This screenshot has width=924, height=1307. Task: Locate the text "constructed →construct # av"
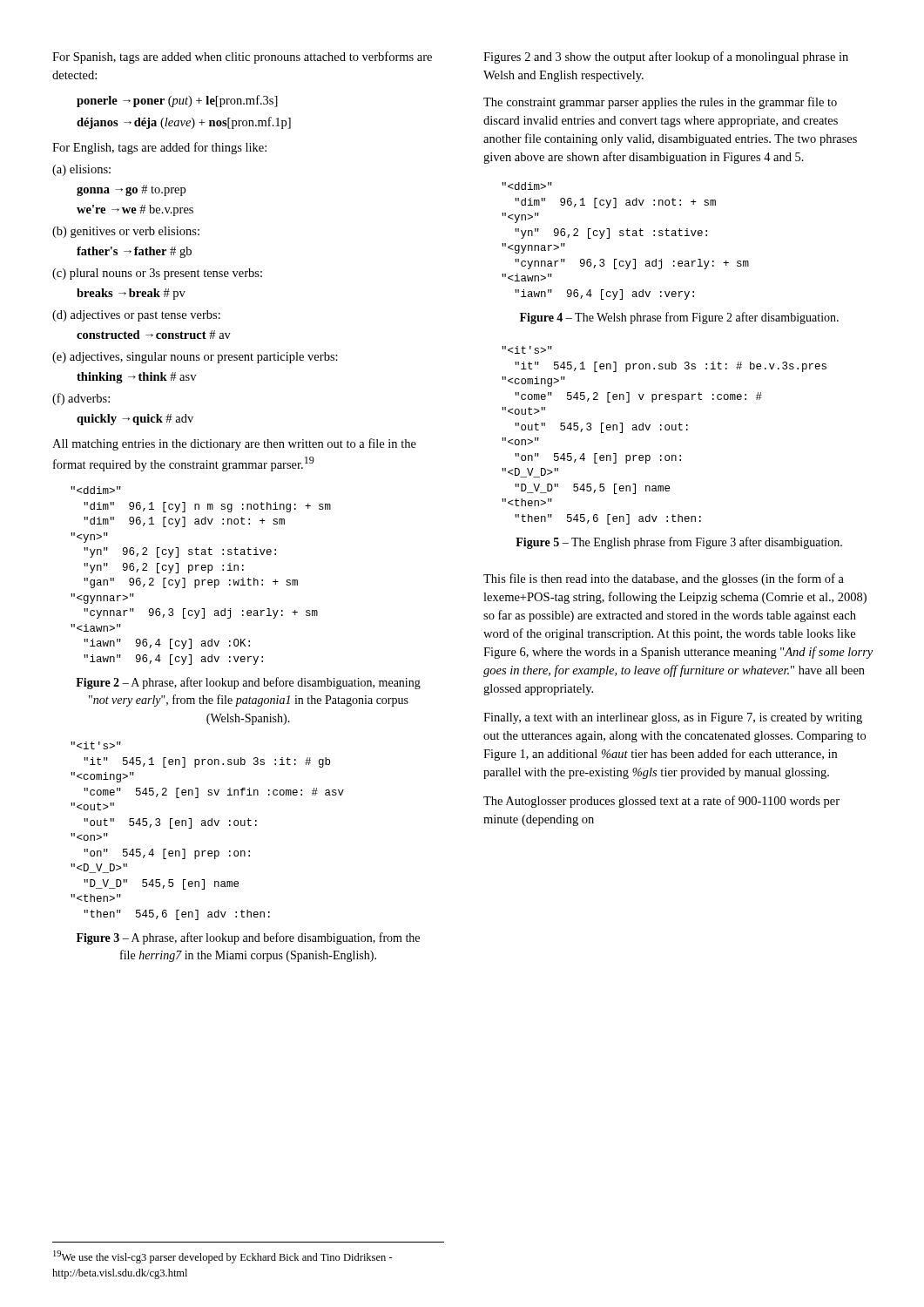154,335
